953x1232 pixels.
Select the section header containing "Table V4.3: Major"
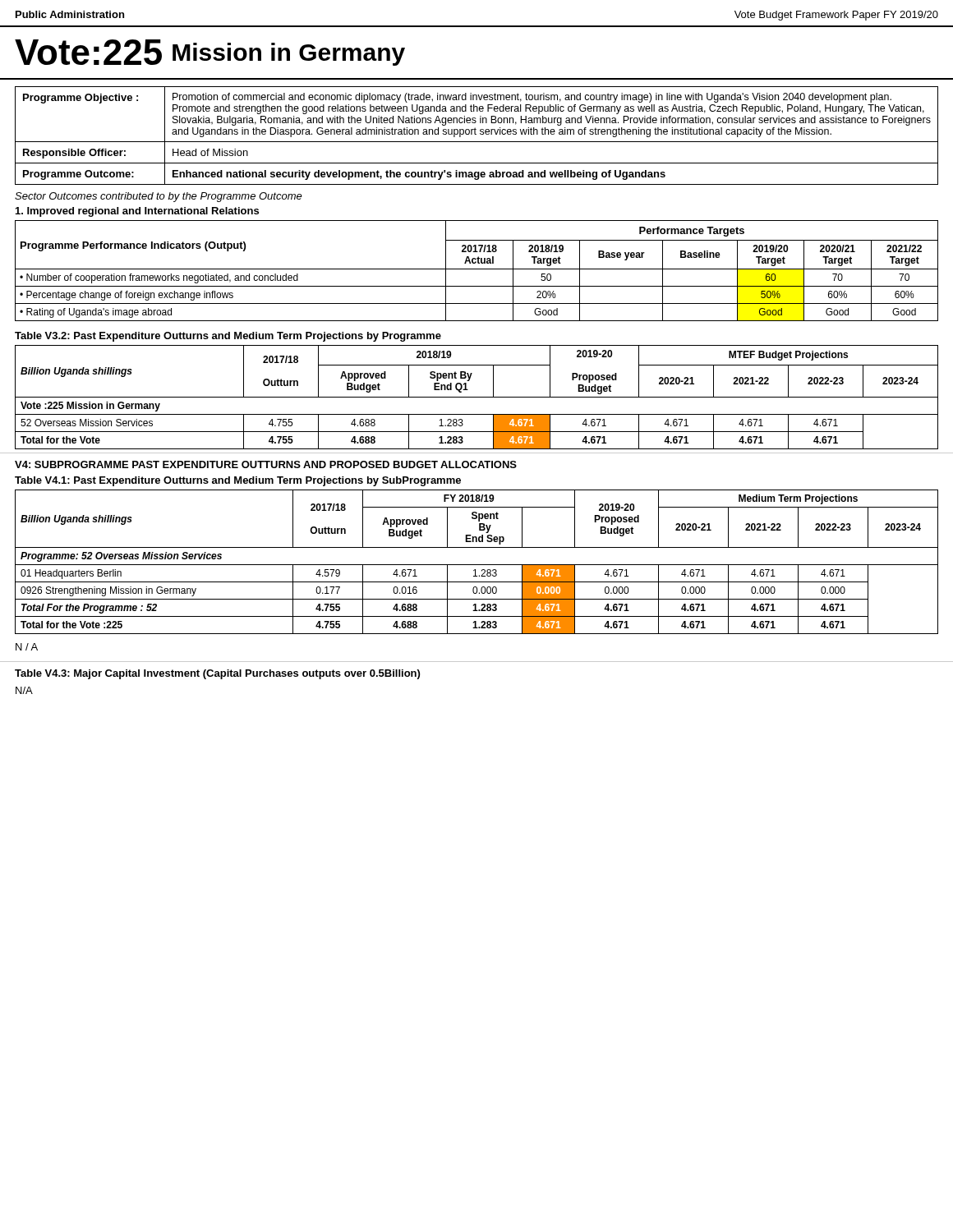tap(218, 673)
